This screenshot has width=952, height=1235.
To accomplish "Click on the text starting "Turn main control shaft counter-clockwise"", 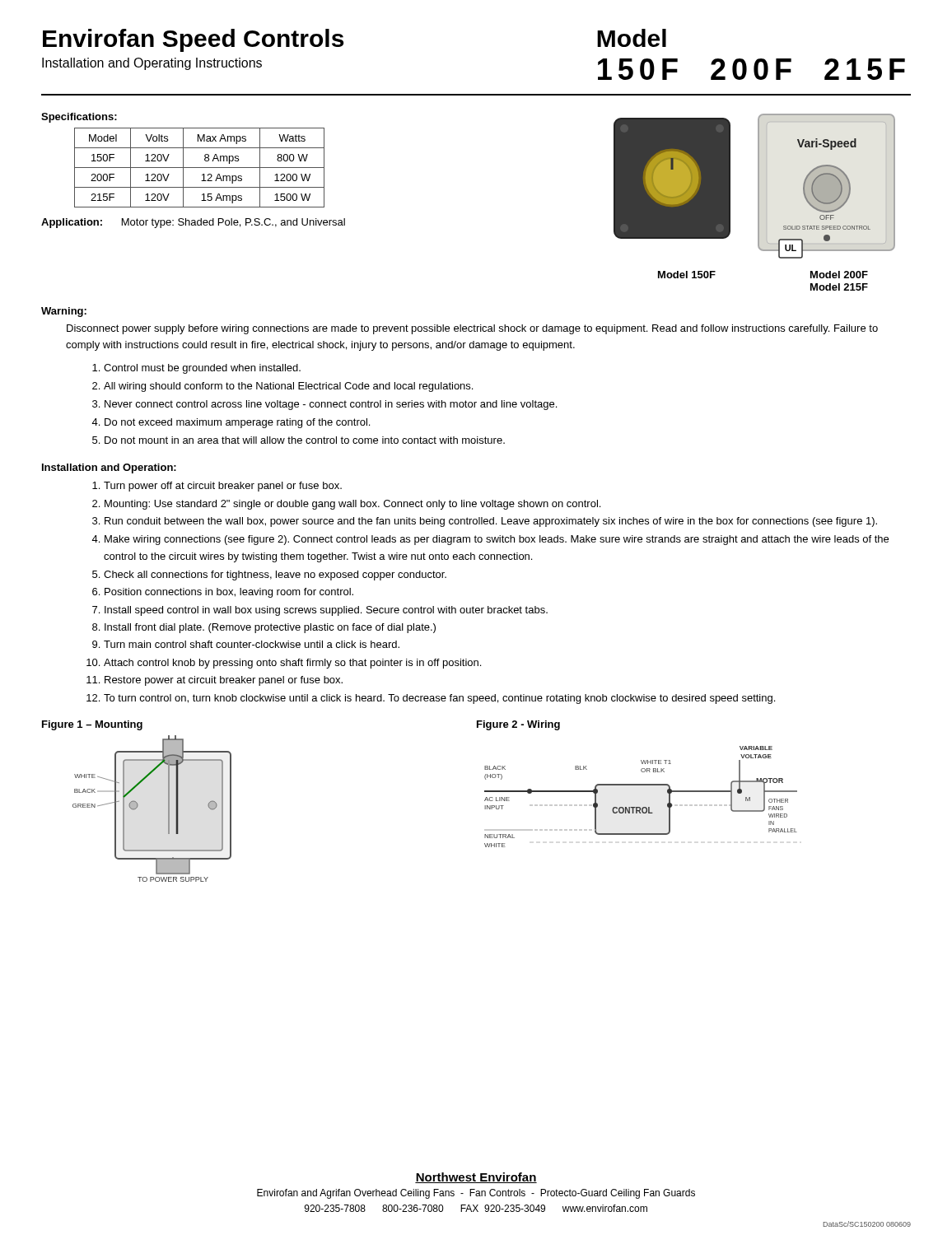I will pos(252,645).
